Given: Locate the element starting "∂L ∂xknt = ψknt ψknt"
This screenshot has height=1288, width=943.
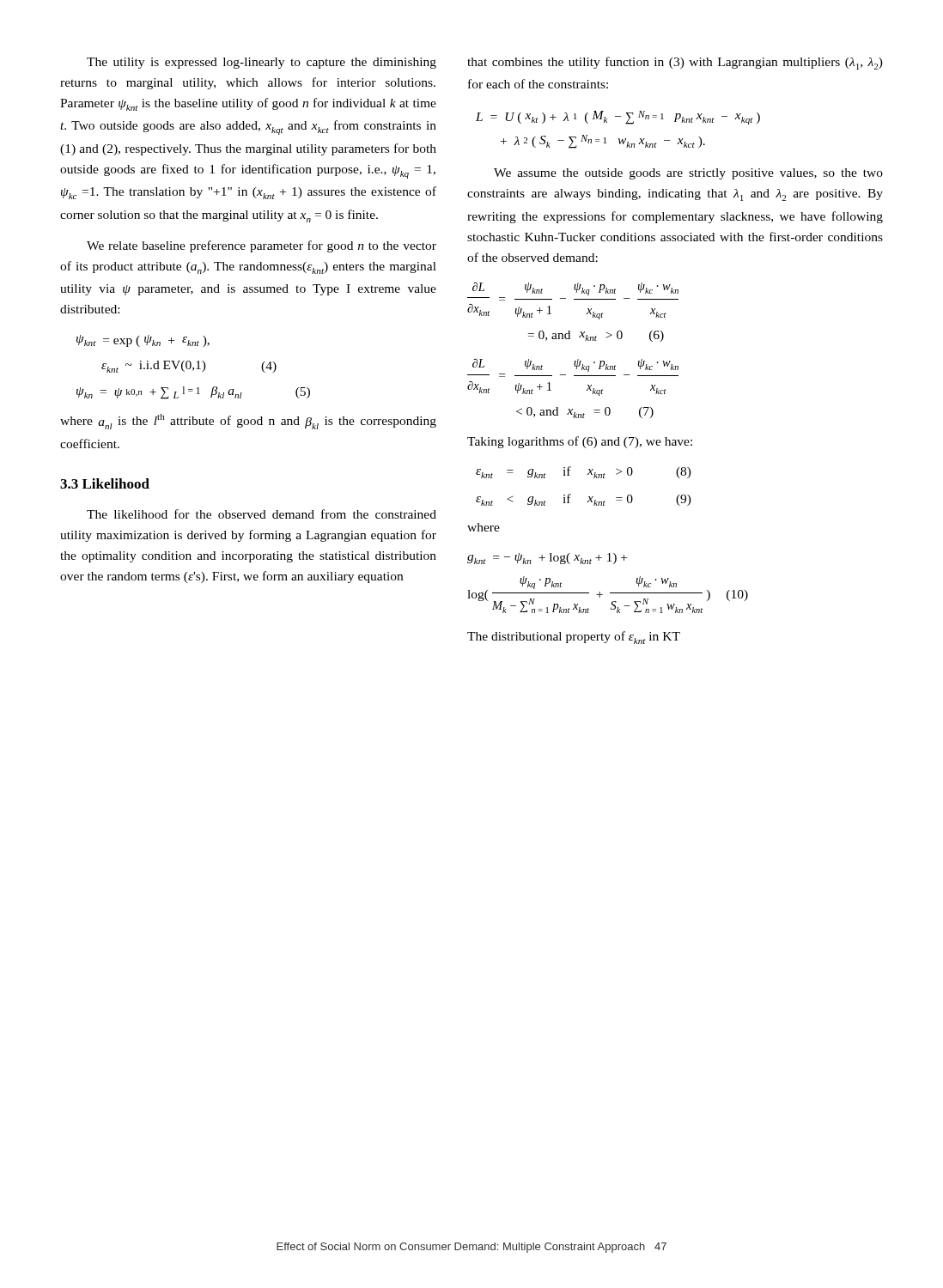Looking at the screenshot, I should (x=575, y=289).
